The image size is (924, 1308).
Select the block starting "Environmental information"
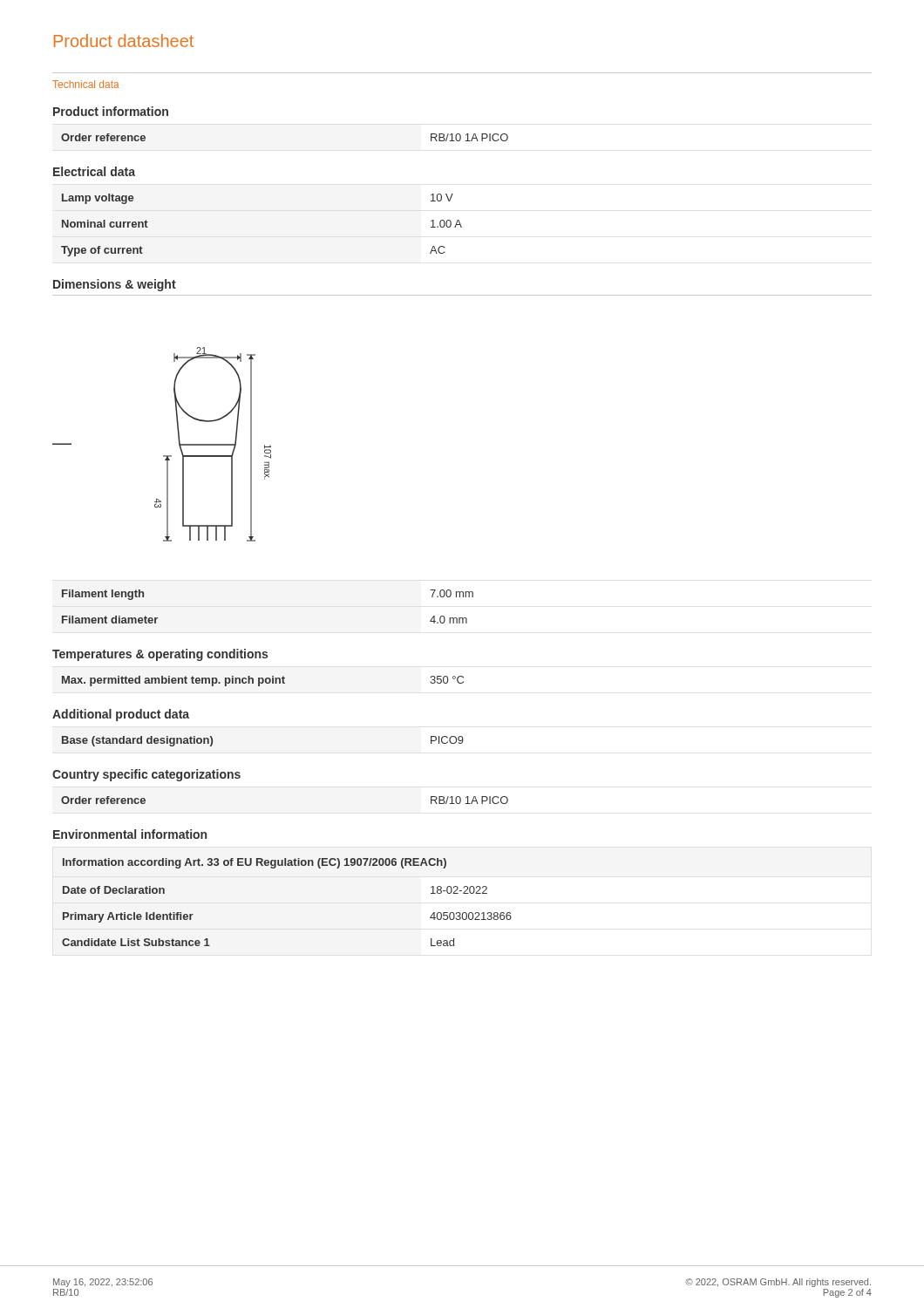click(130, 834)
